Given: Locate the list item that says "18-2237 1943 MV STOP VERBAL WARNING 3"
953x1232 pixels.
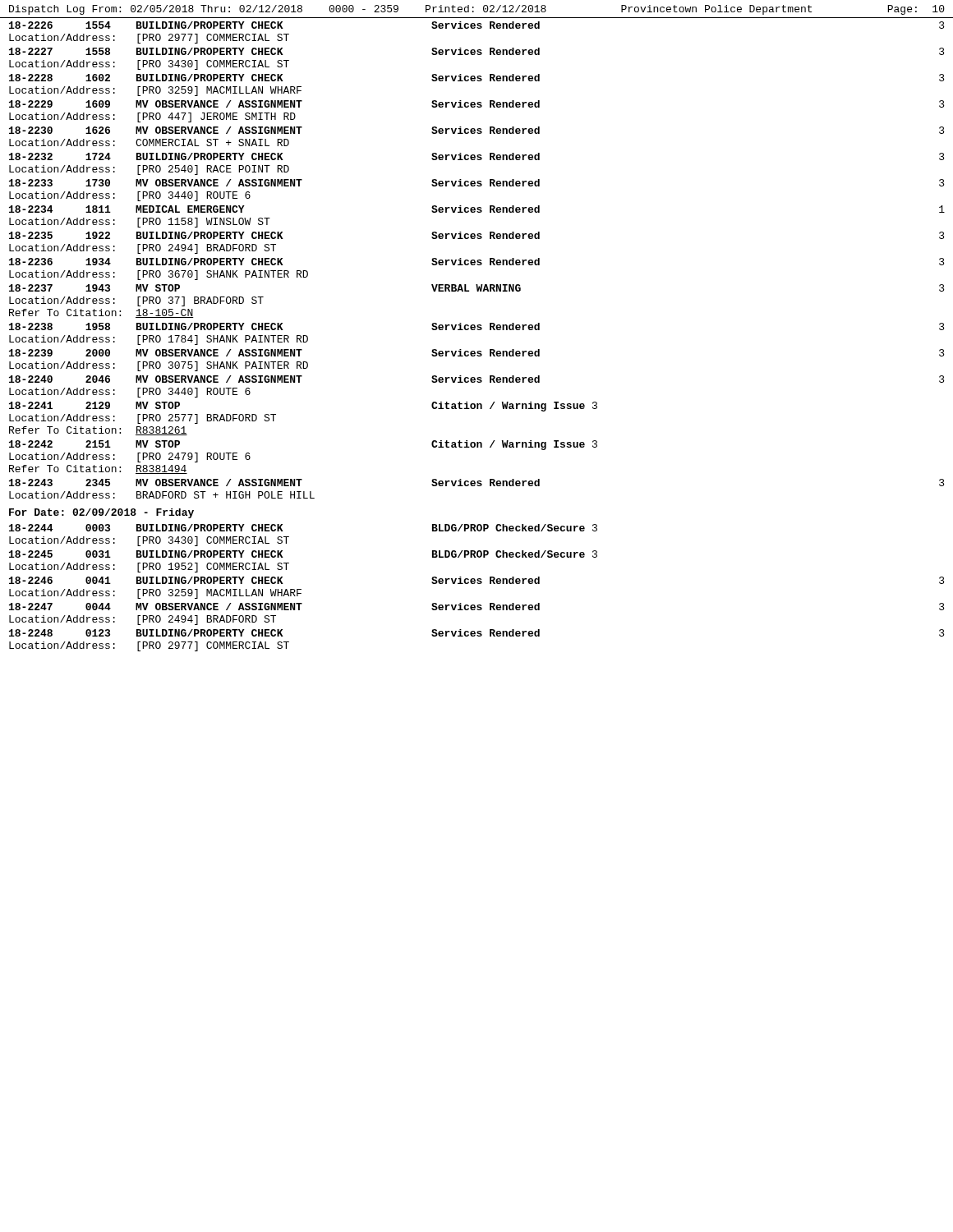Looking at the screenshot, I should tap(476, 301).
